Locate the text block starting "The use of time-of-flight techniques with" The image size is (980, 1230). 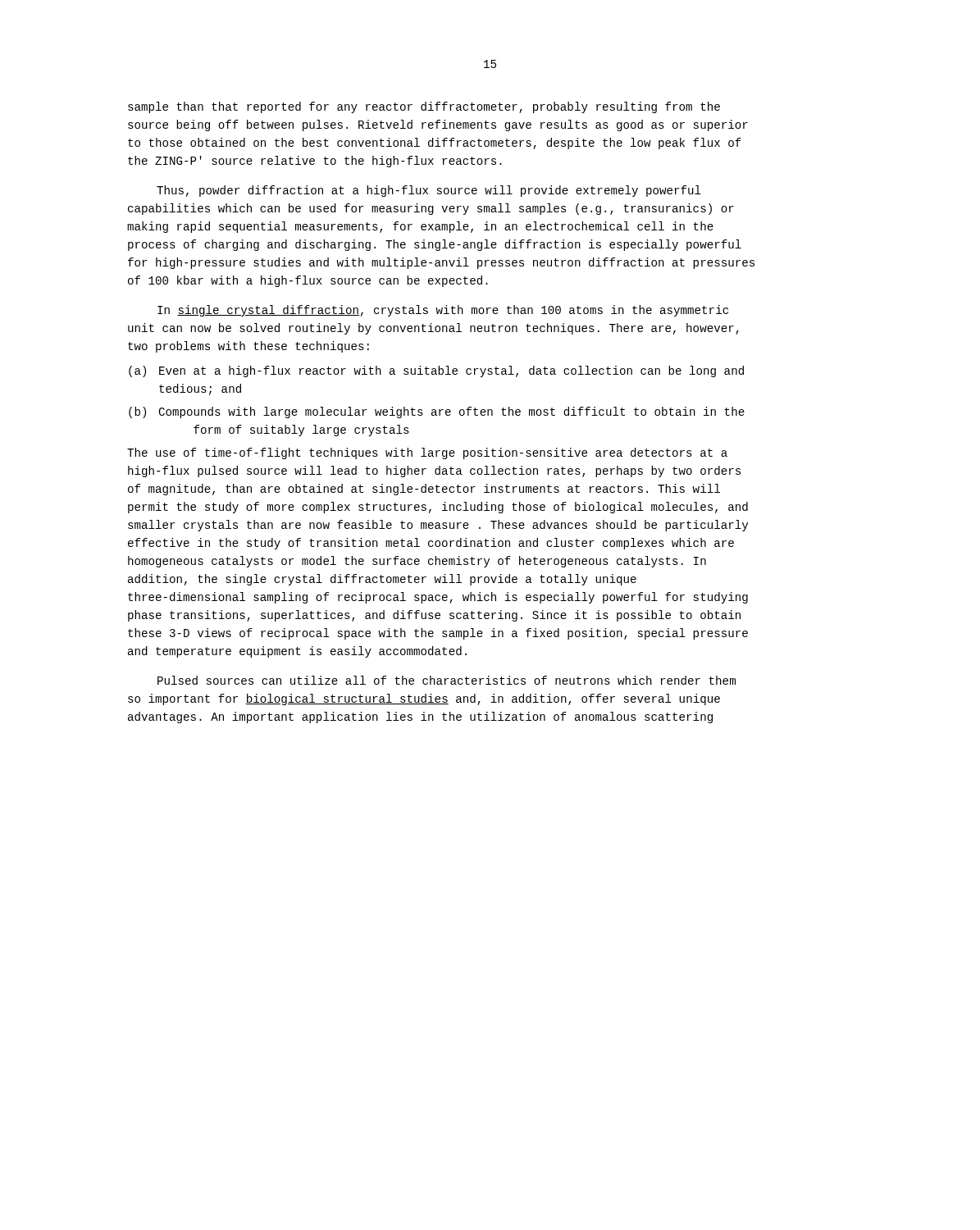pos(438,553)
